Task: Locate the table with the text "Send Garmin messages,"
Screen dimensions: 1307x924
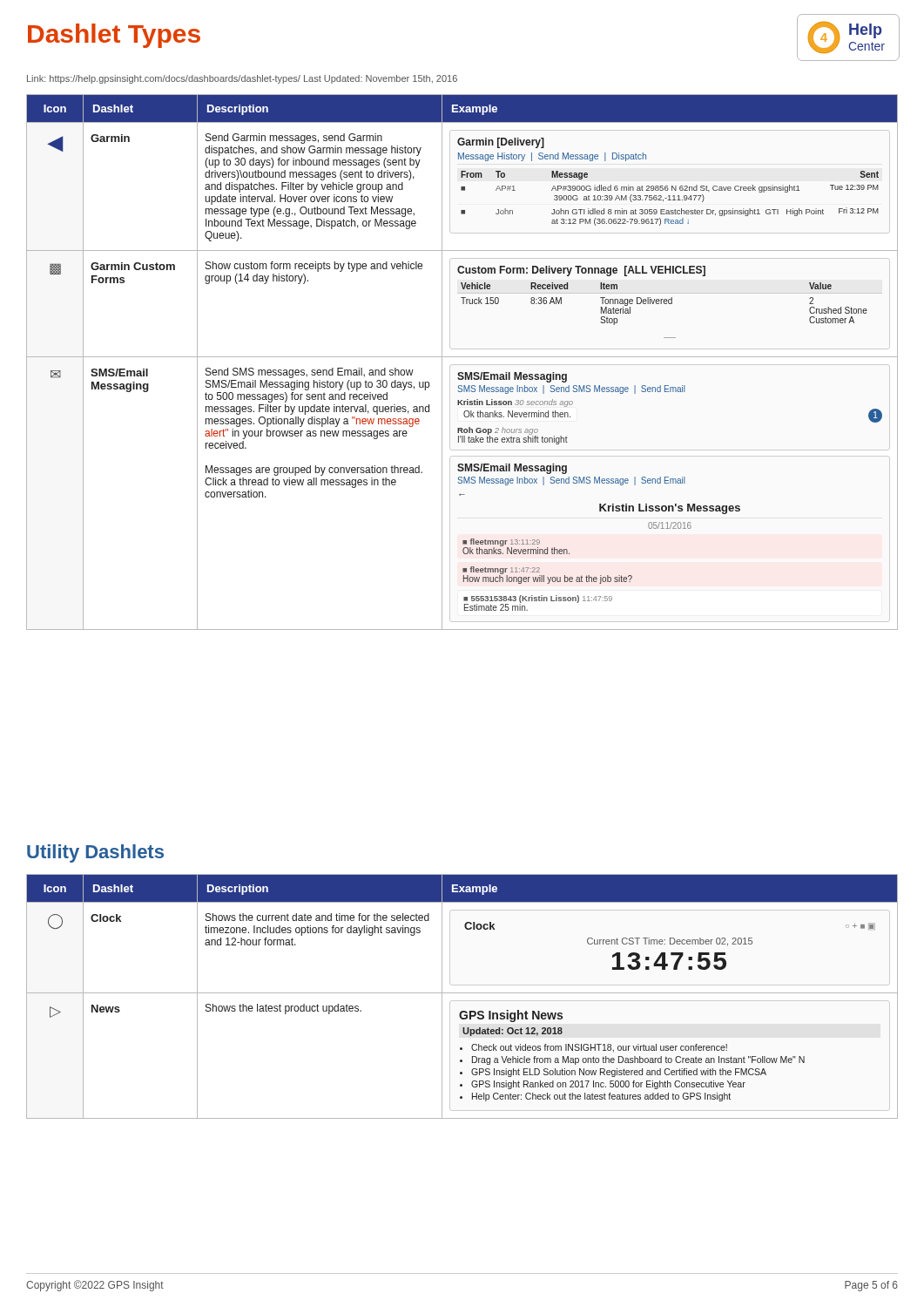Action: point(462,362)
